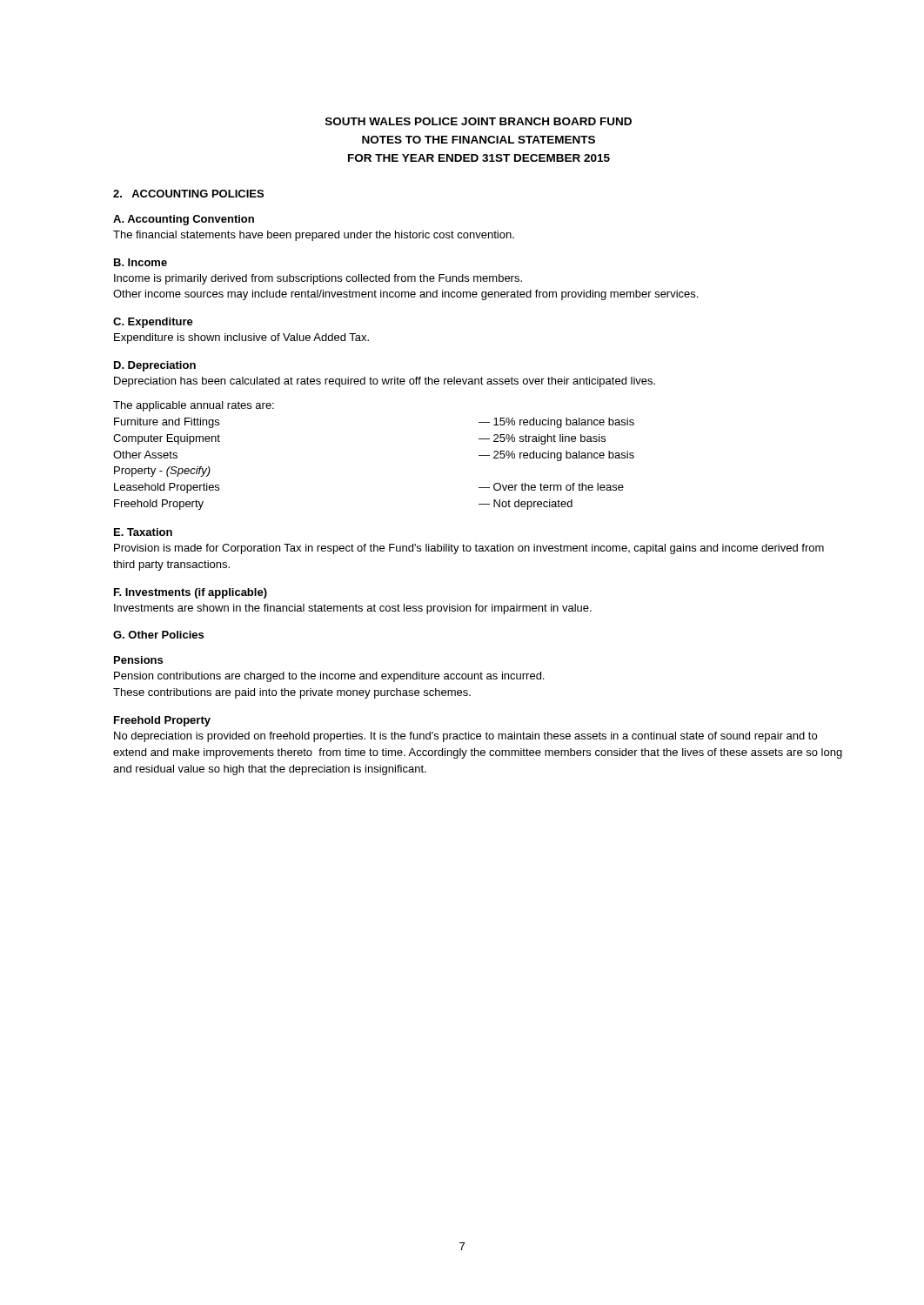This screenshot has width=924, height=1305.
Task: Click on the text block that reads "Pension contributions are"
Action: 329,684
